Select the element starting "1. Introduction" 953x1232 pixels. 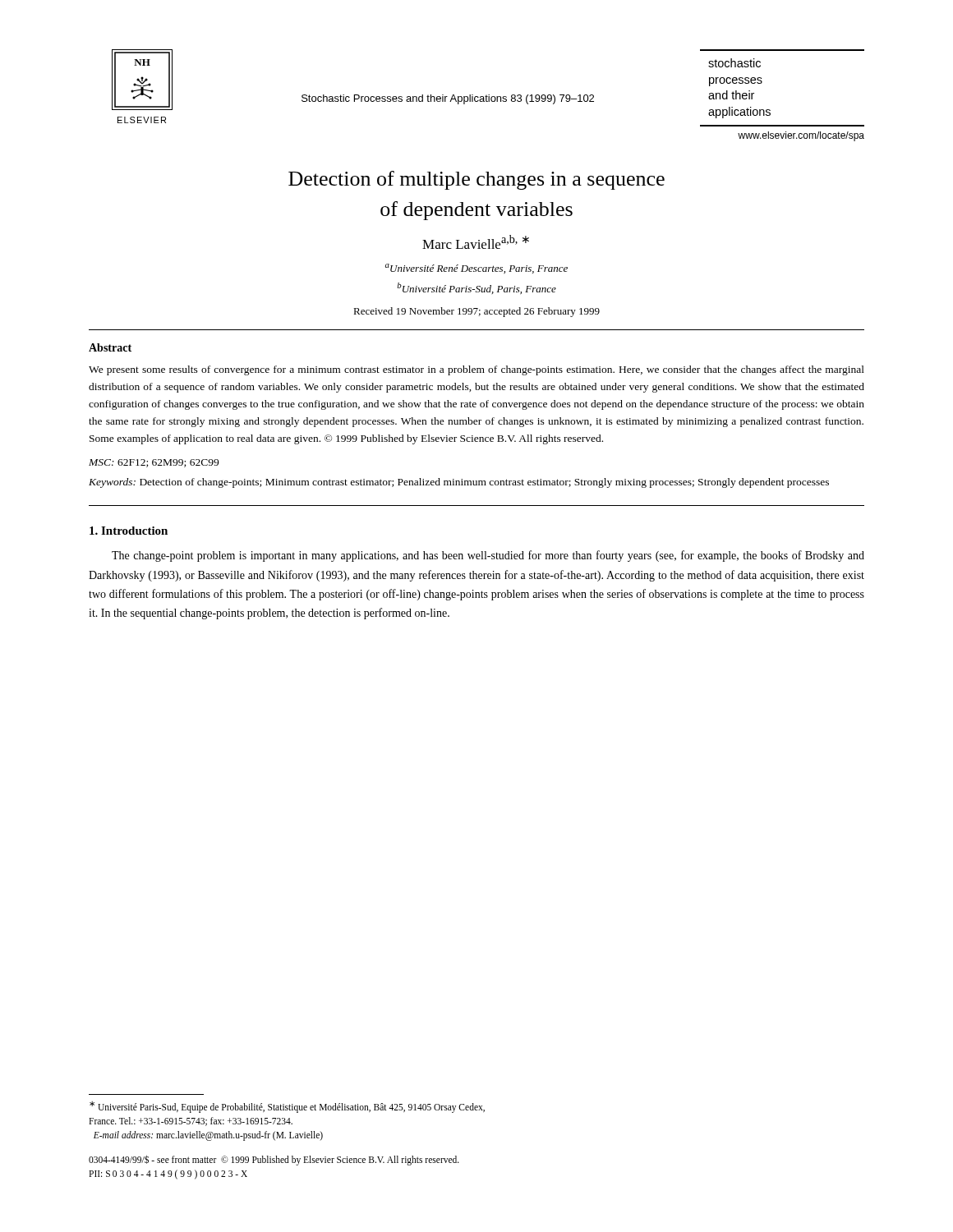pyautogui.click(x=128, y=531)
